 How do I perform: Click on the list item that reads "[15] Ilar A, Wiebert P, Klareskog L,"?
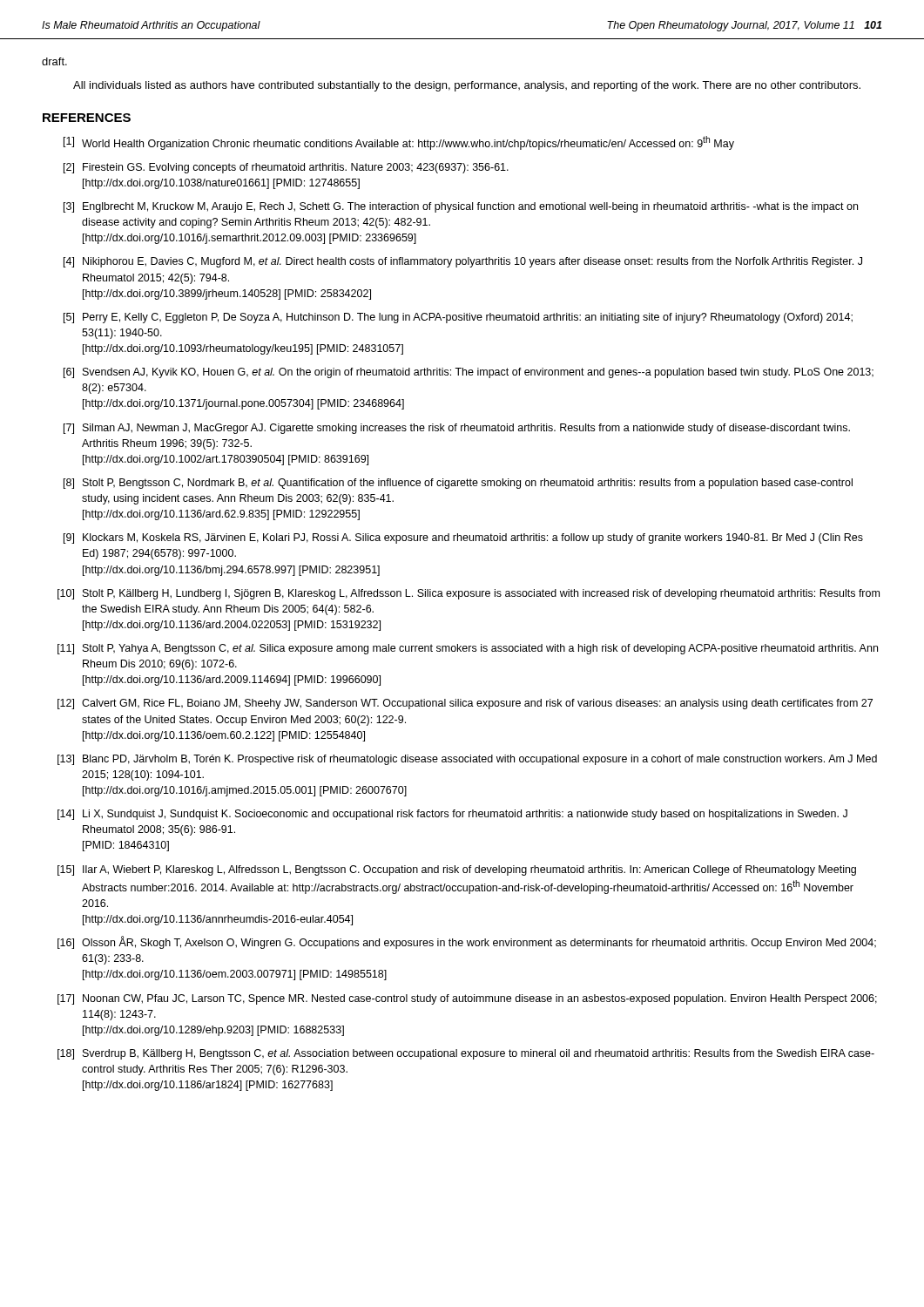tap(462, 894)
